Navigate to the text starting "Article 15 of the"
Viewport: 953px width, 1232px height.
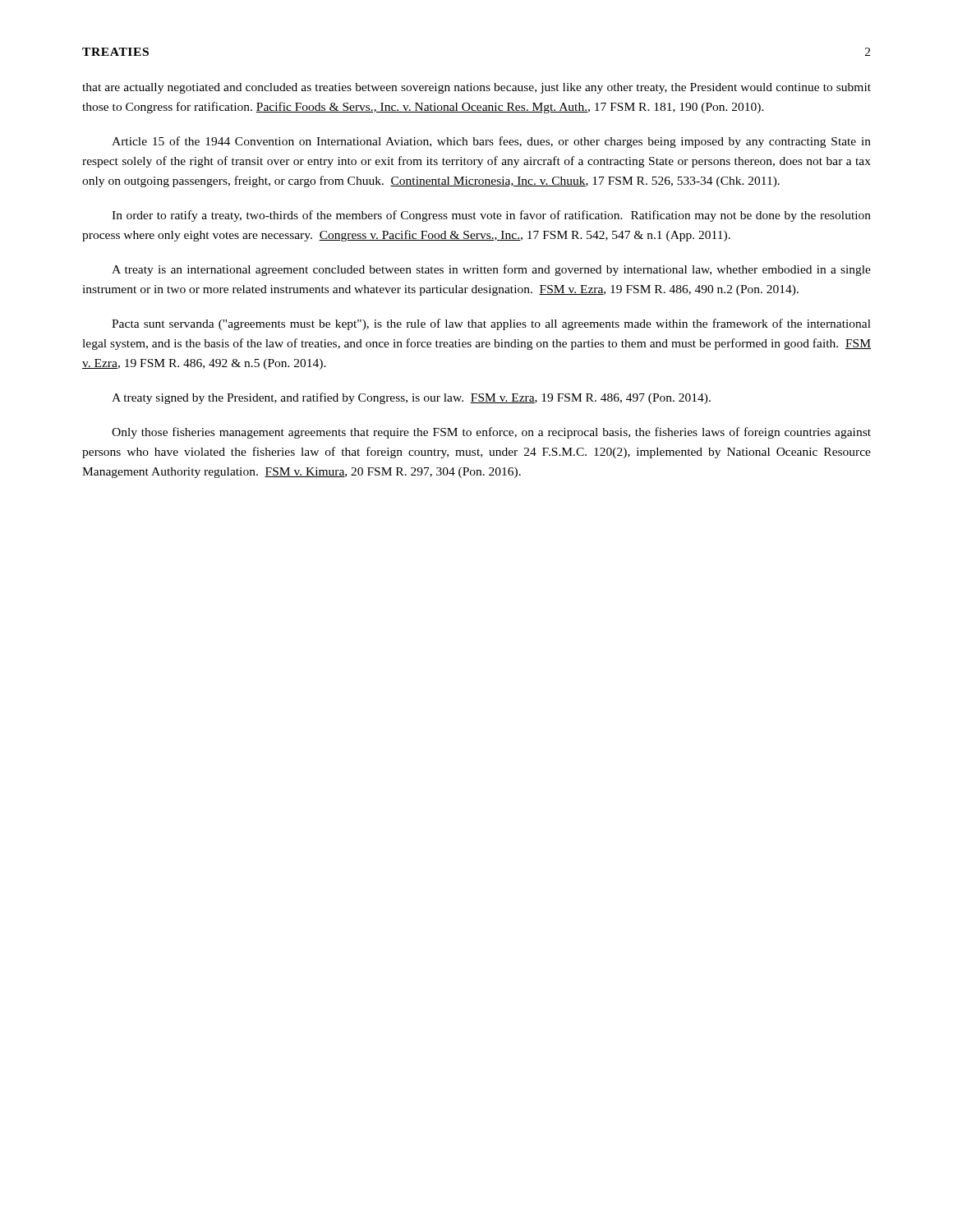(x=476, y=161)
